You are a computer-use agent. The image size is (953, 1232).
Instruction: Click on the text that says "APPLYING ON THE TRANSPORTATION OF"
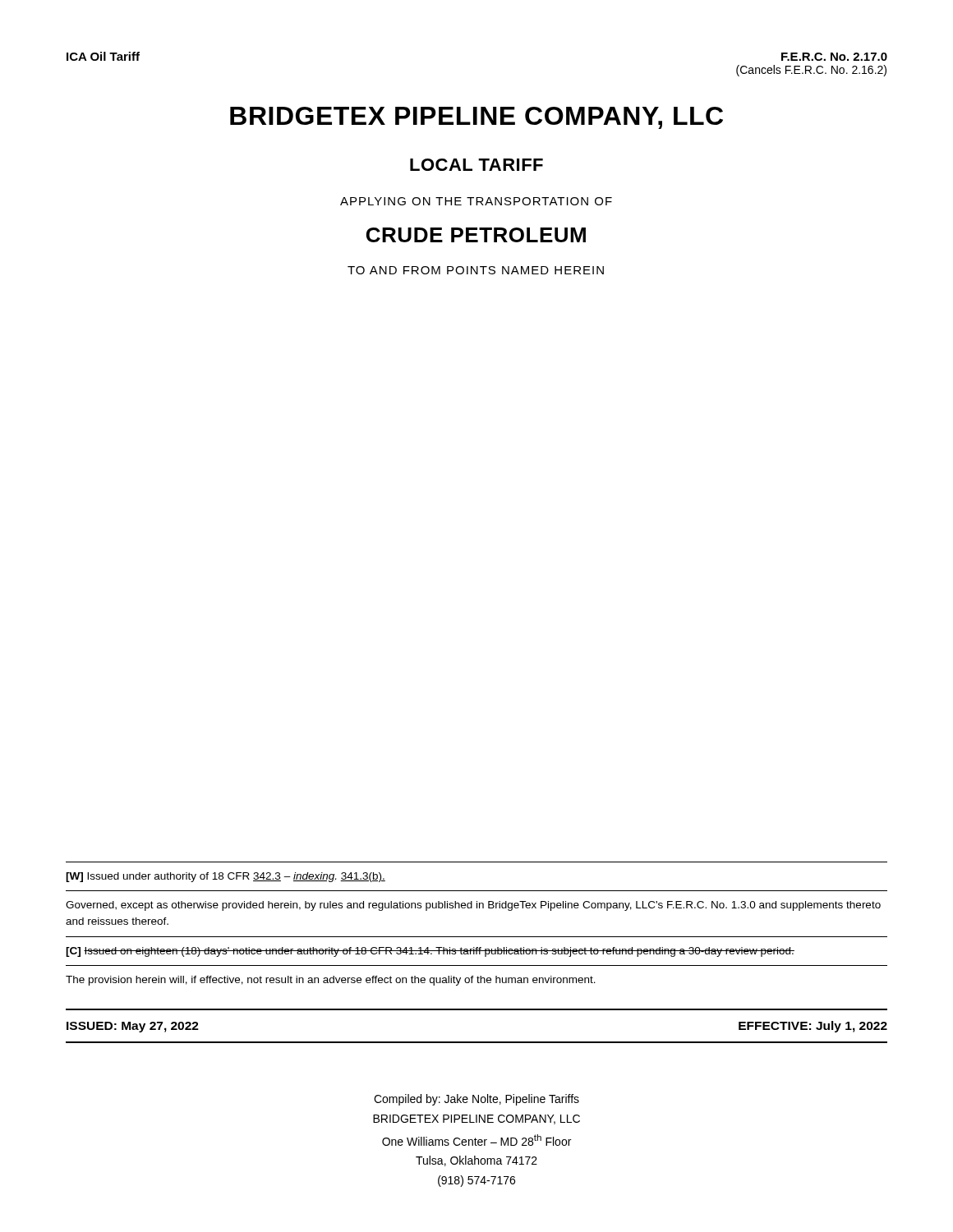(x=476, y=201)
